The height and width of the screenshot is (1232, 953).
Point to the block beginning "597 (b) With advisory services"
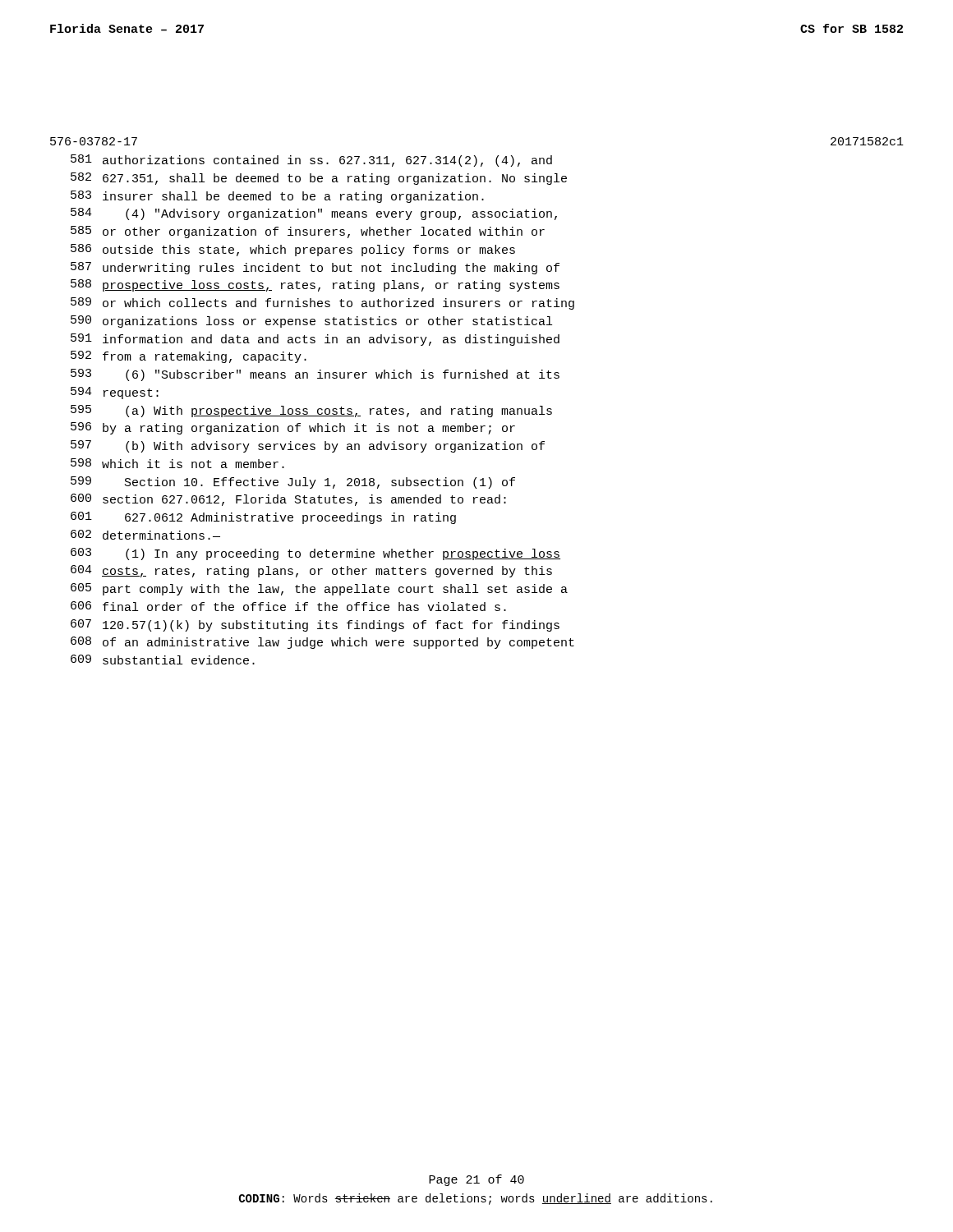click(476, 456)
